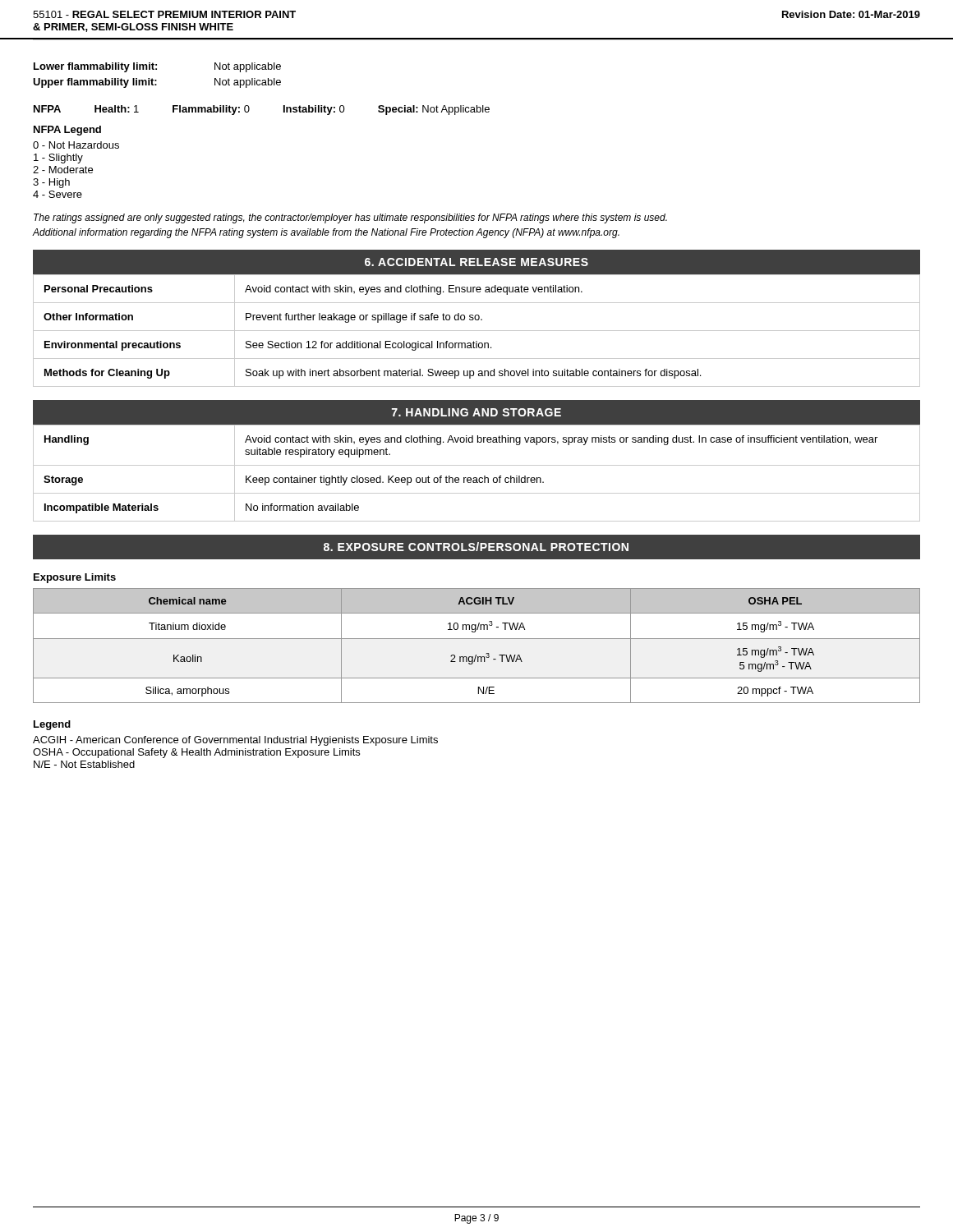Find the block on this page that starts "NFPA Legend 0 - Not"
The image size is (953, 1232).
[x=67, y=131]
